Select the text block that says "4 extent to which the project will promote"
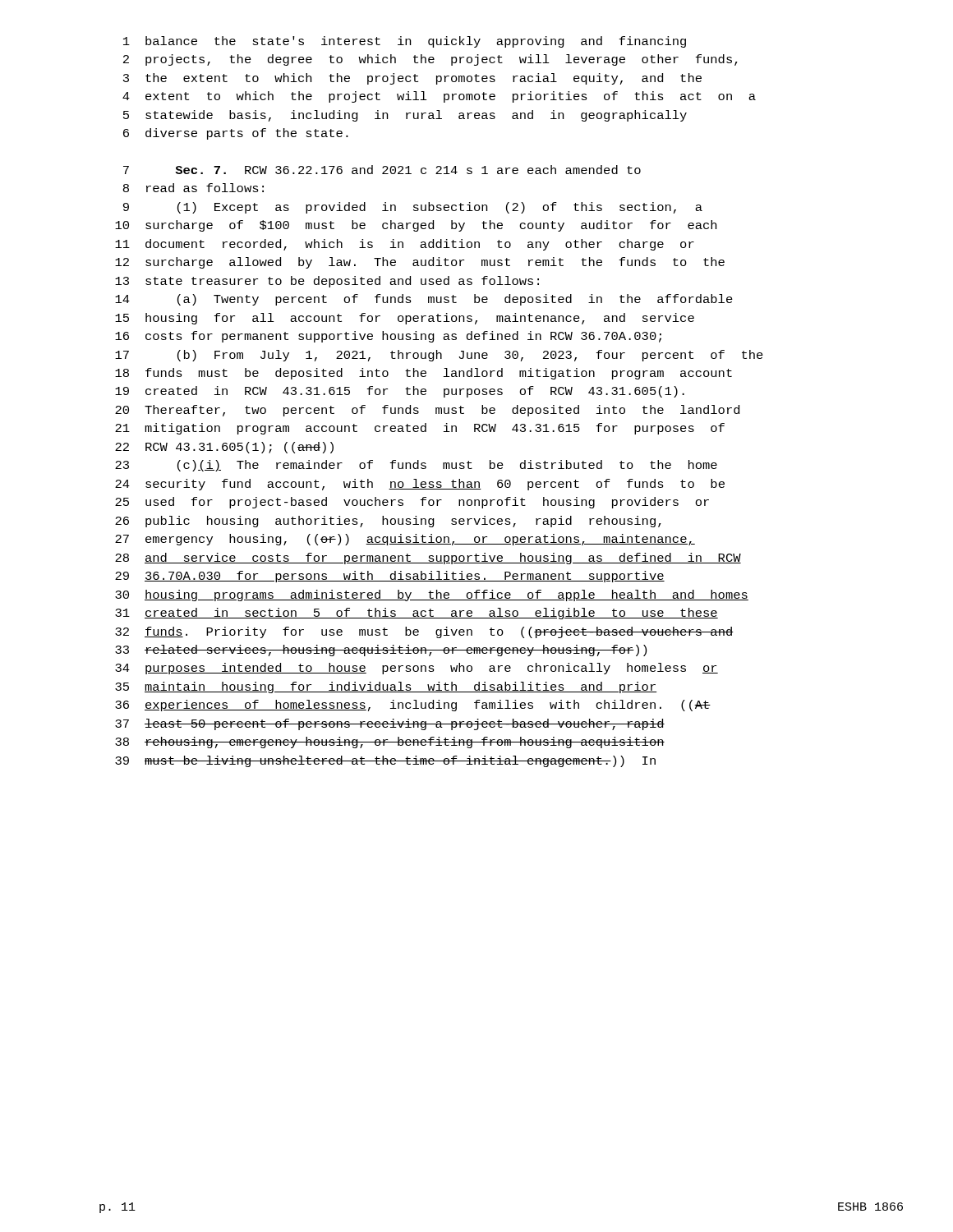953x1232 pixels. 501,97
